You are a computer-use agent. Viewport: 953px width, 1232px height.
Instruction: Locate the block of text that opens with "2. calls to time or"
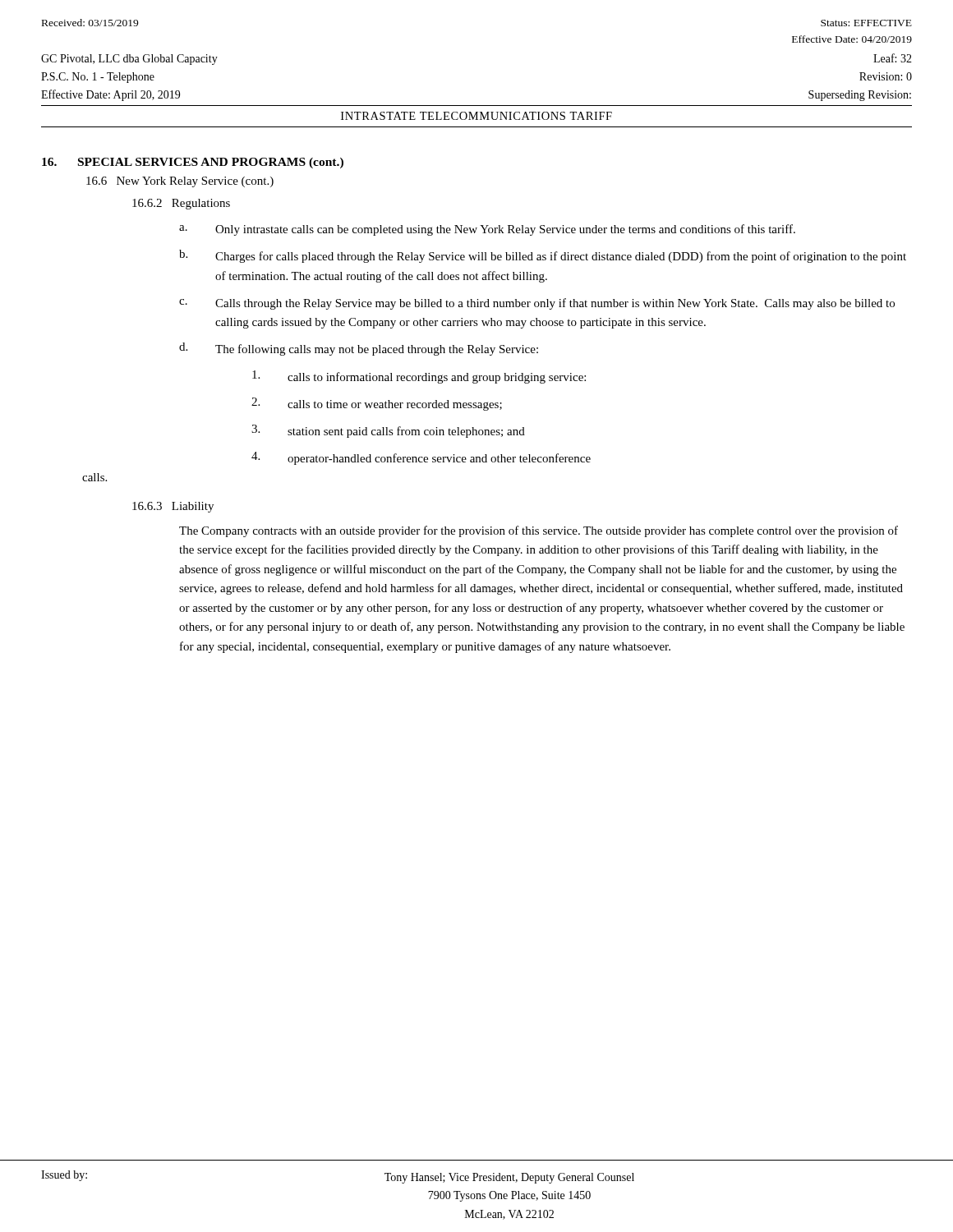377,404
